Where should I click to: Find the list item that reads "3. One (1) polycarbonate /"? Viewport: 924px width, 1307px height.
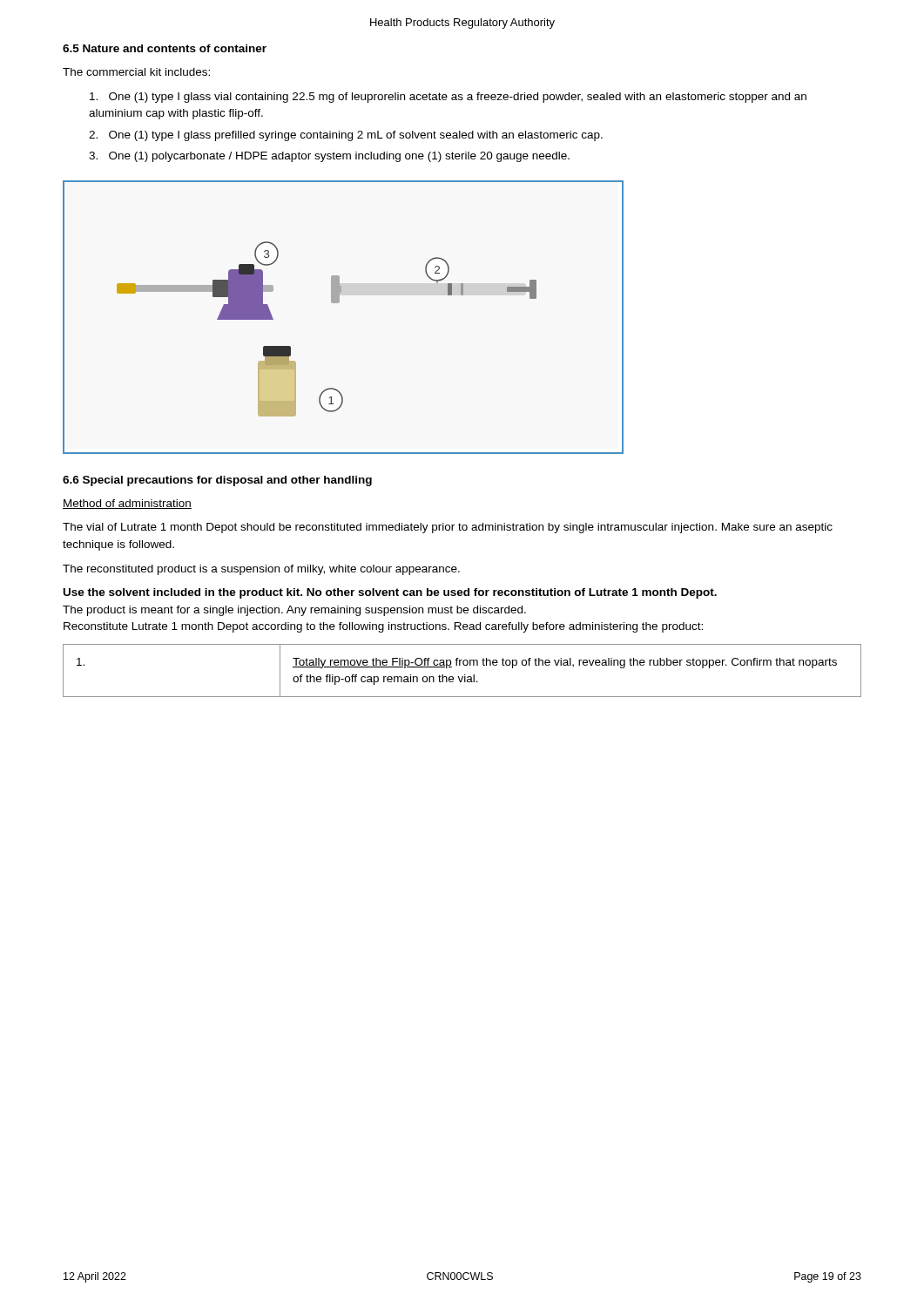[330, 156]
